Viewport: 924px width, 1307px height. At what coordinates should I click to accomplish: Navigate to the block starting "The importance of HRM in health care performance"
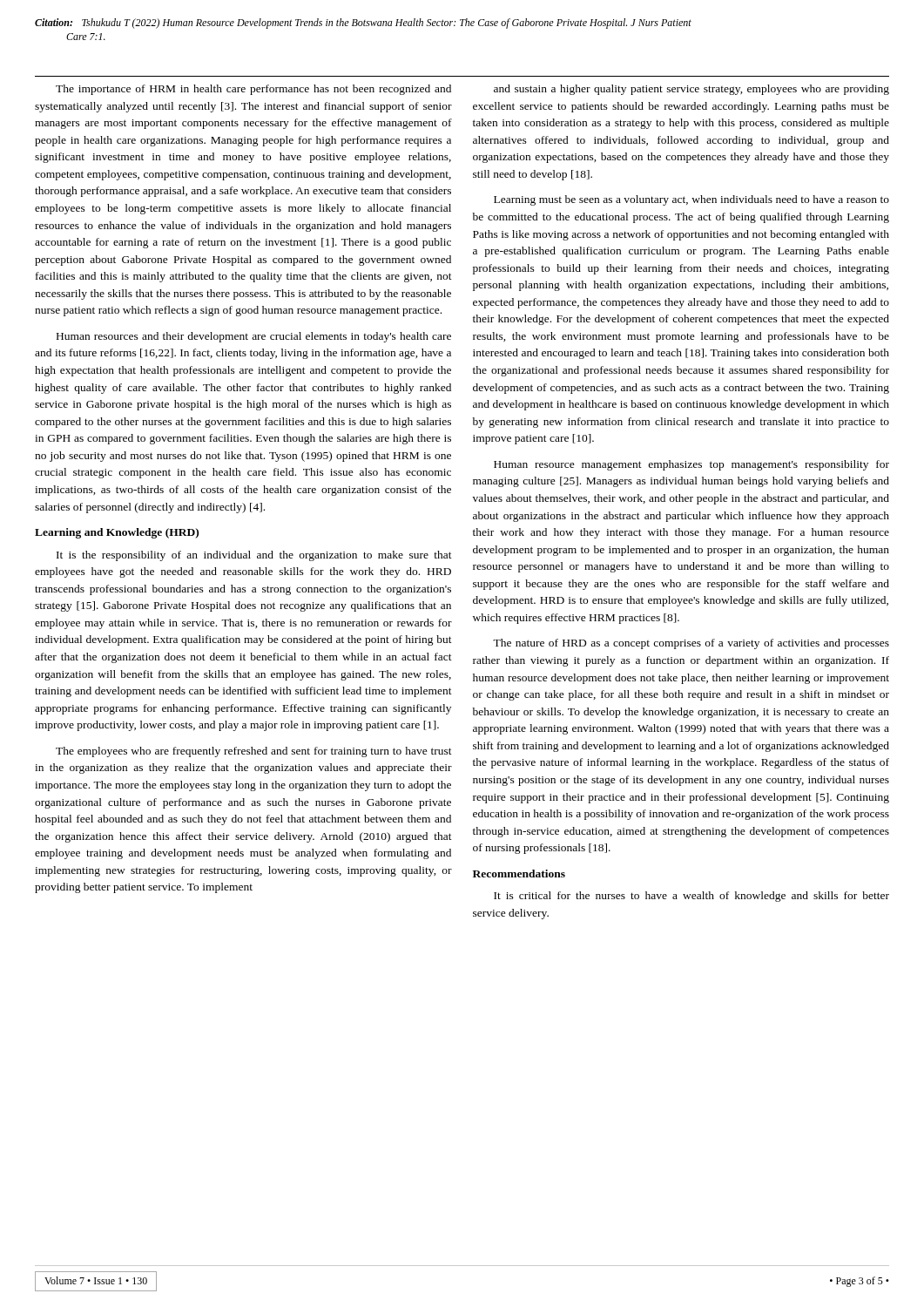click(x=243, y=199)
